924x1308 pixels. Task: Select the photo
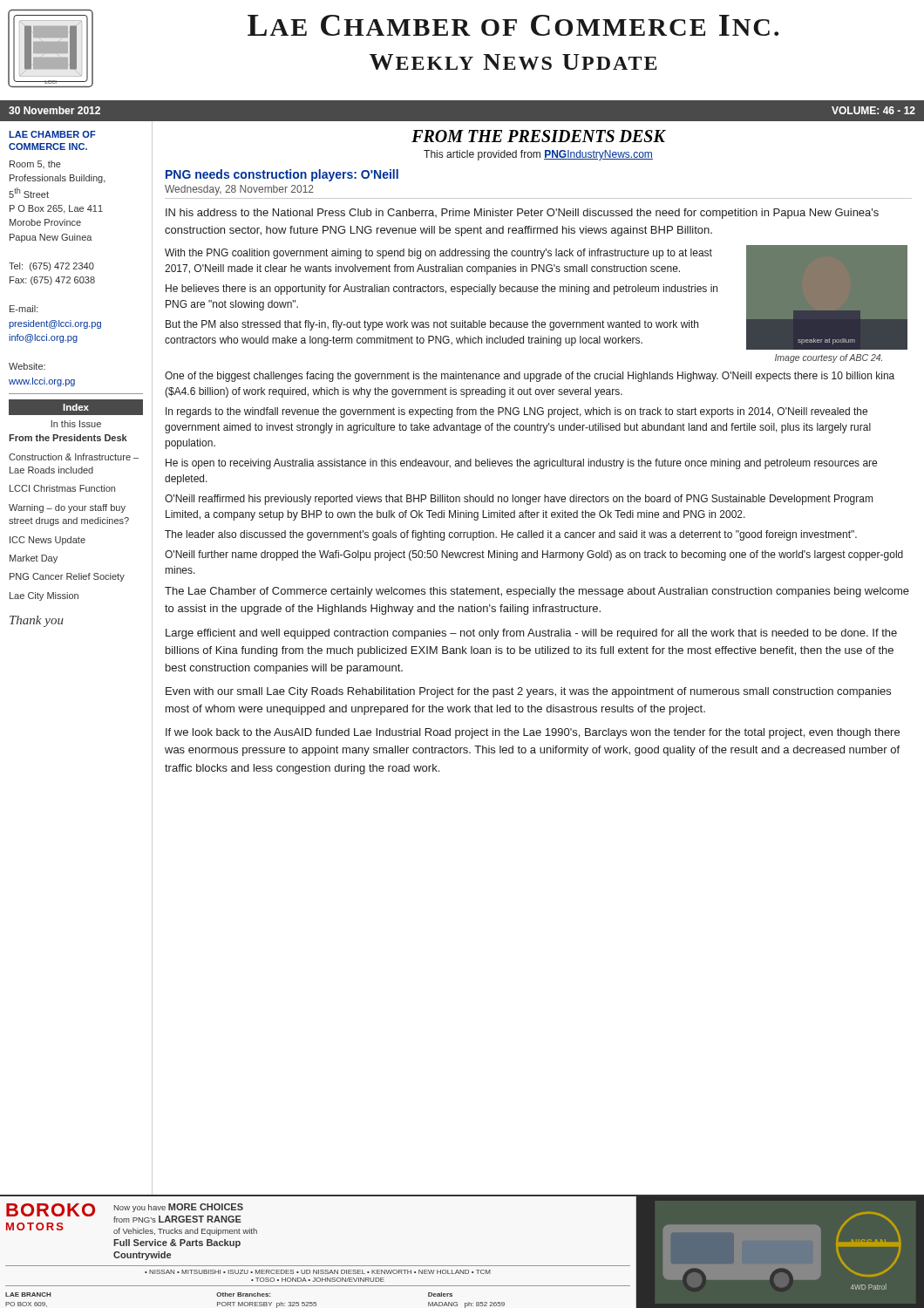[827, 298]
